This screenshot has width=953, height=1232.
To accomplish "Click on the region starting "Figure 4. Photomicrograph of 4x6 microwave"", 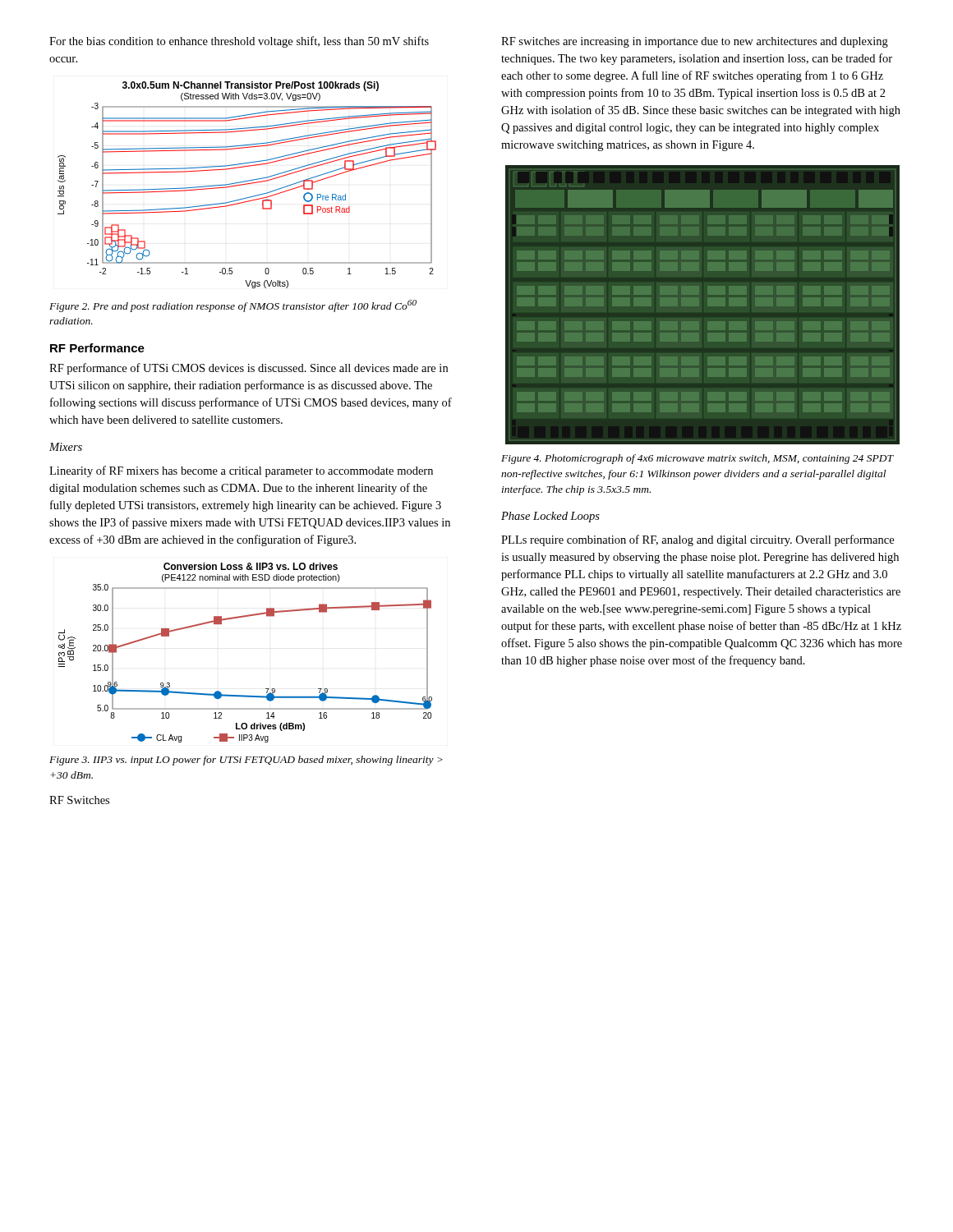I will [697, 473].
